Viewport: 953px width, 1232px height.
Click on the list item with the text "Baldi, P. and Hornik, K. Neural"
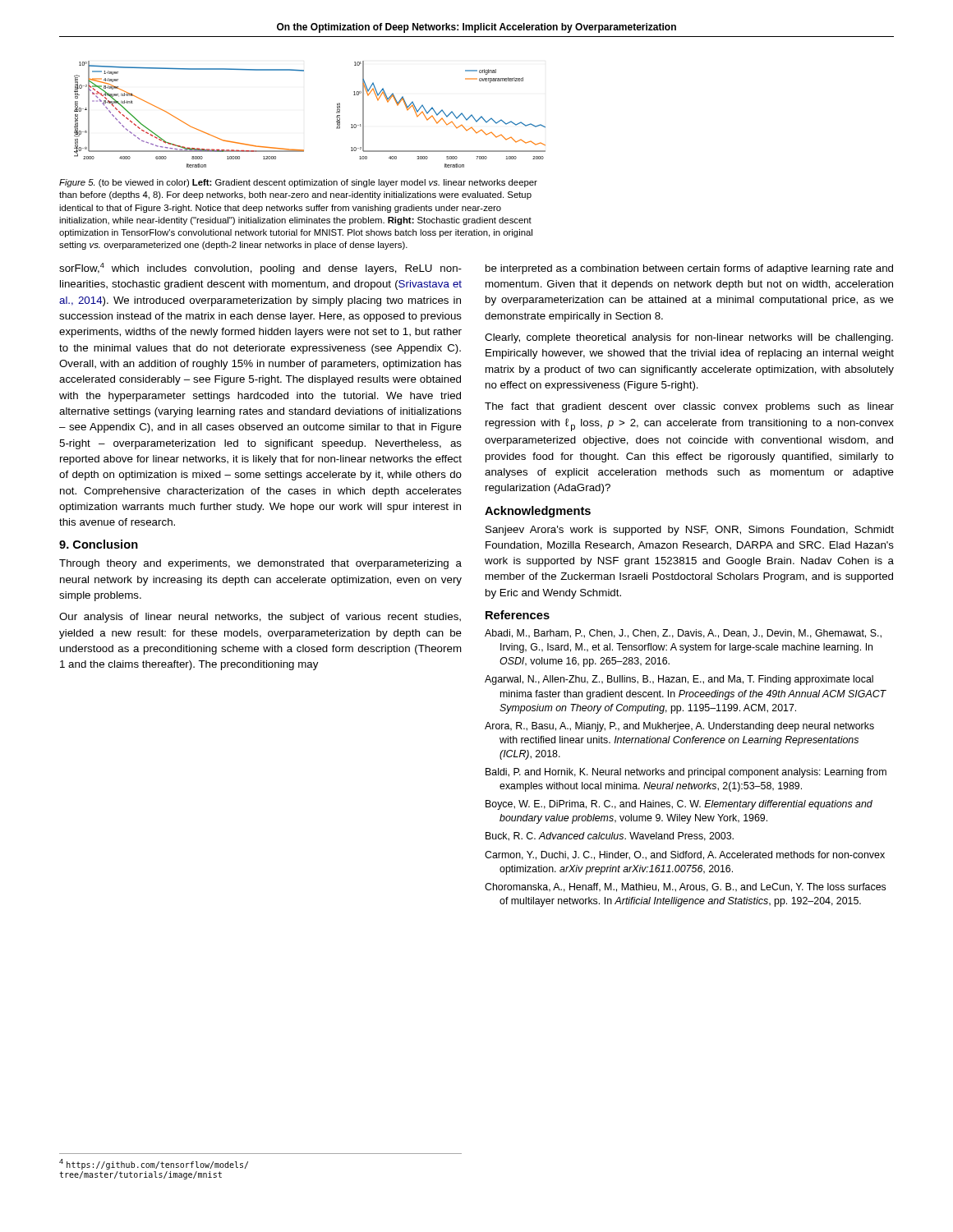686,779
